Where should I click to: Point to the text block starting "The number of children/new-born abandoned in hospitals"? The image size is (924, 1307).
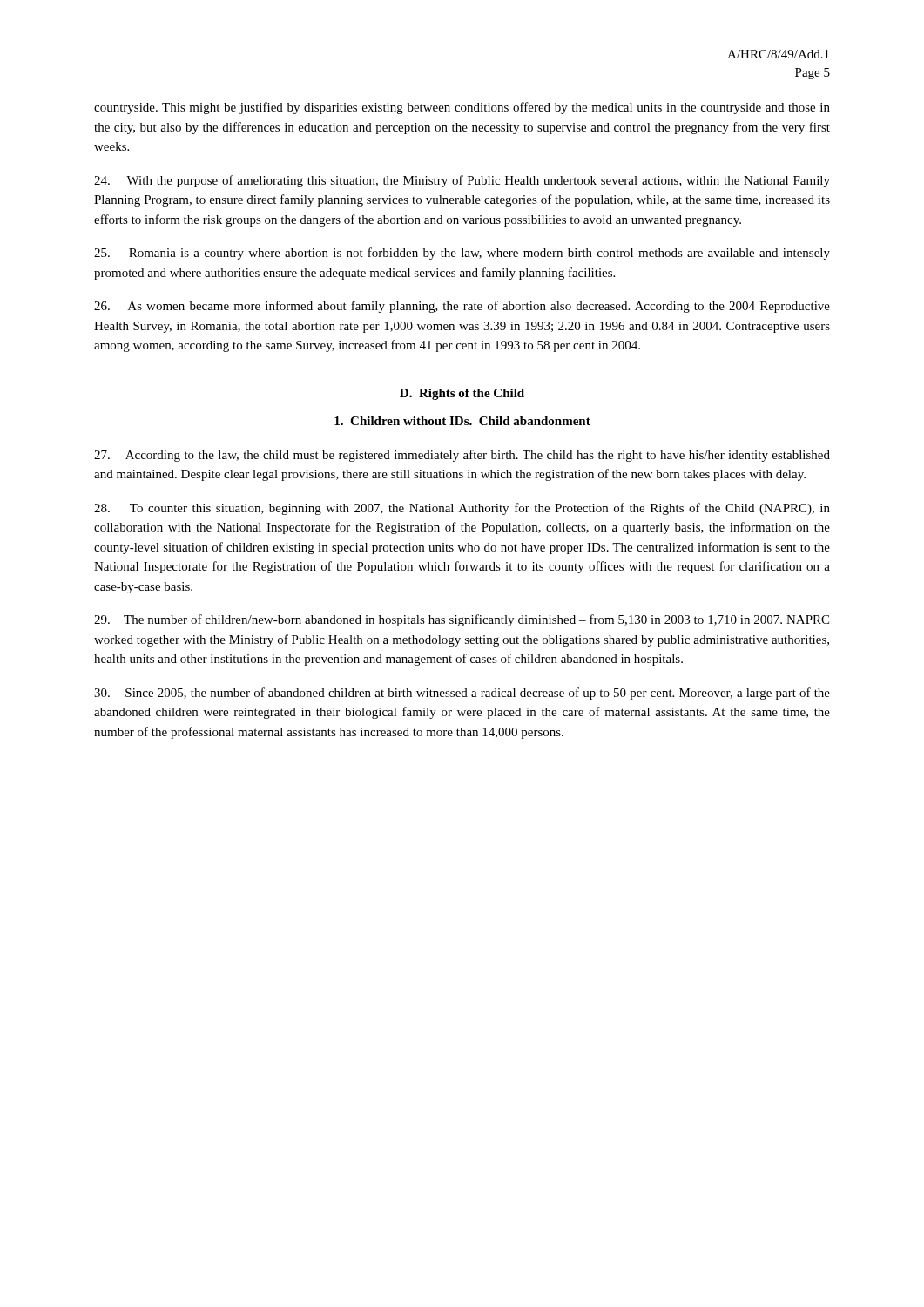pos(462,639)
